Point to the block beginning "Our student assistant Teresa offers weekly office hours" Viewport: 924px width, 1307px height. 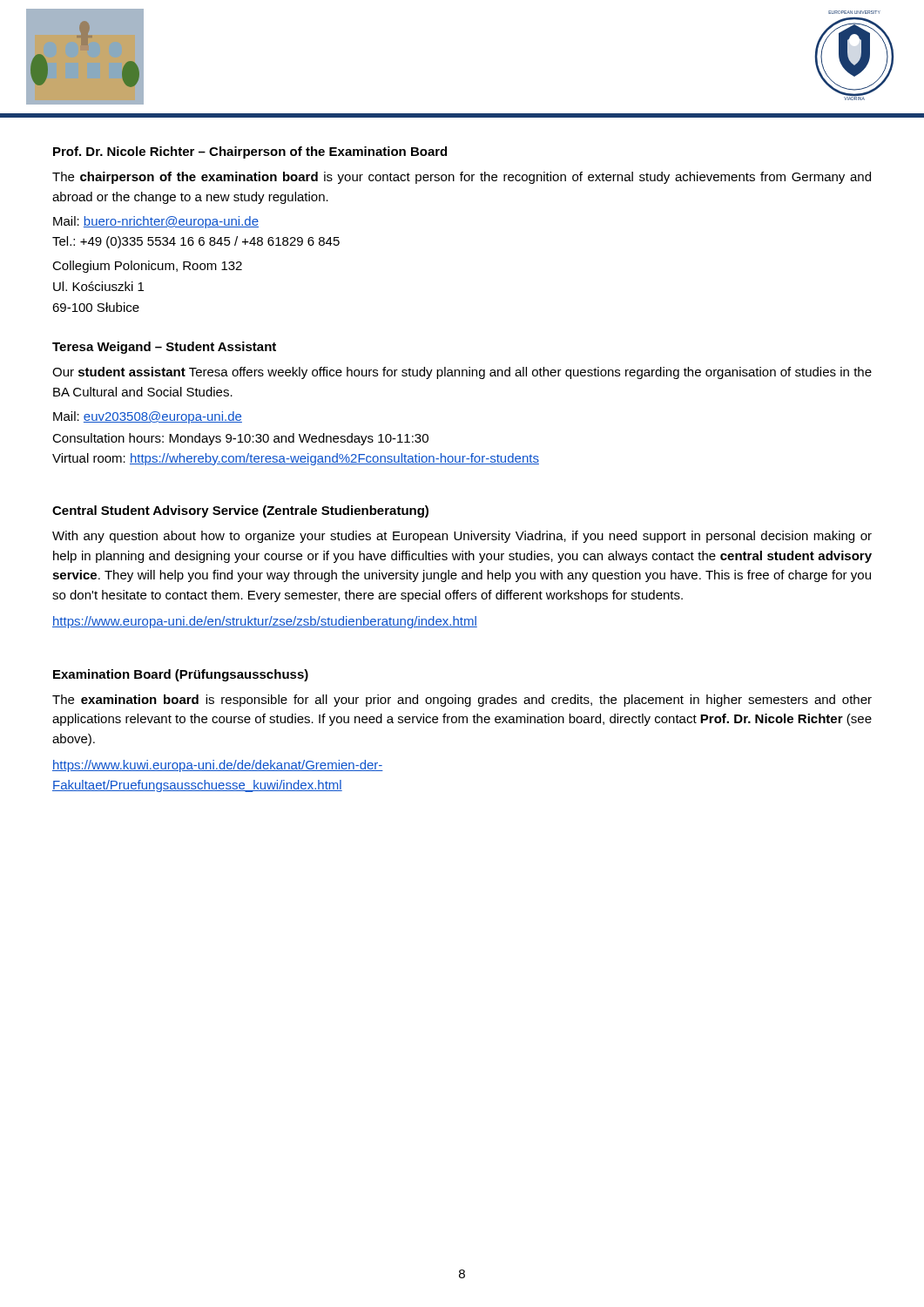tap(462, 381)
